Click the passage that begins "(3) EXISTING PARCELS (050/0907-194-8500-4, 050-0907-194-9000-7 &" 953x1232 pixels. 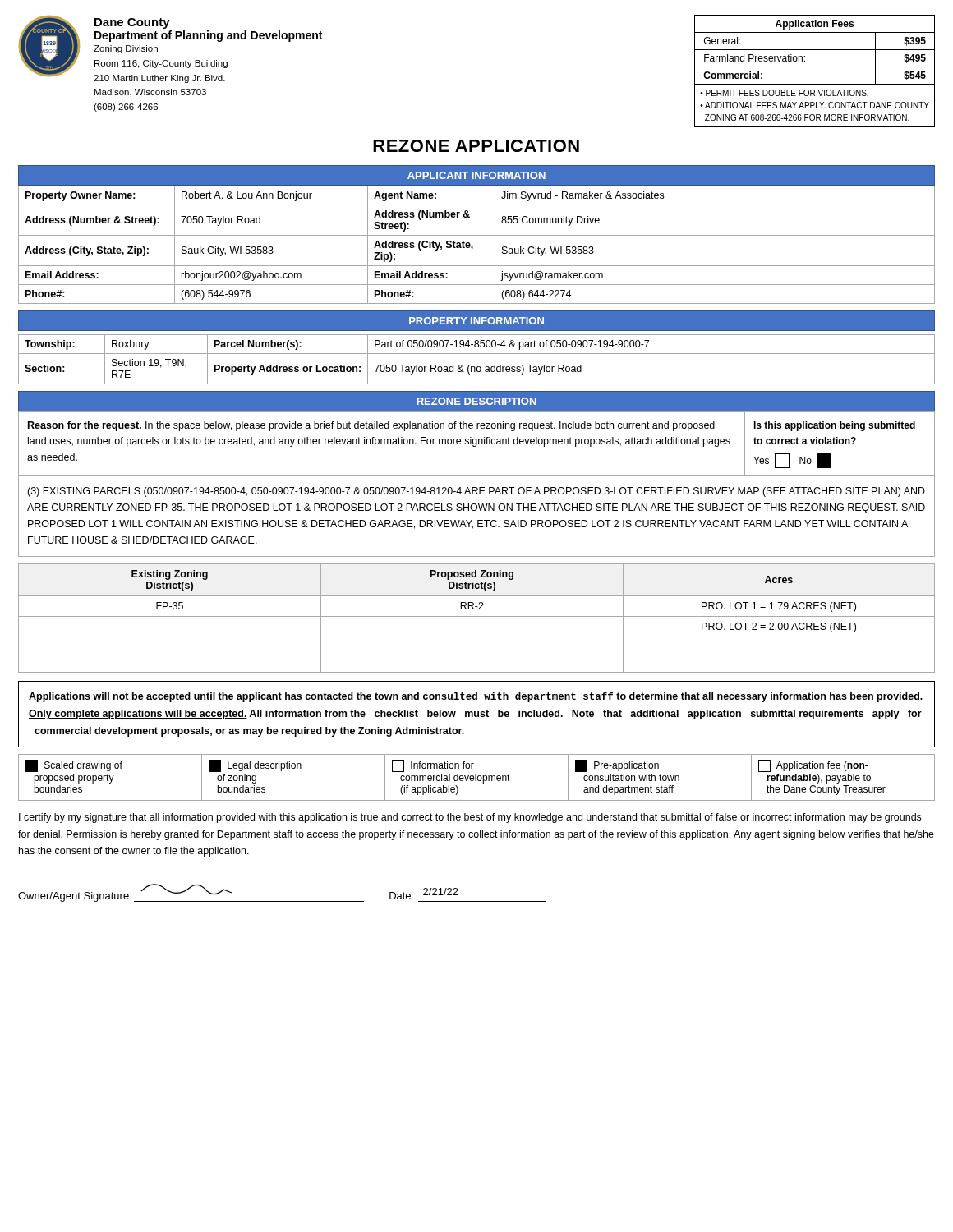[x=476, y=516]
